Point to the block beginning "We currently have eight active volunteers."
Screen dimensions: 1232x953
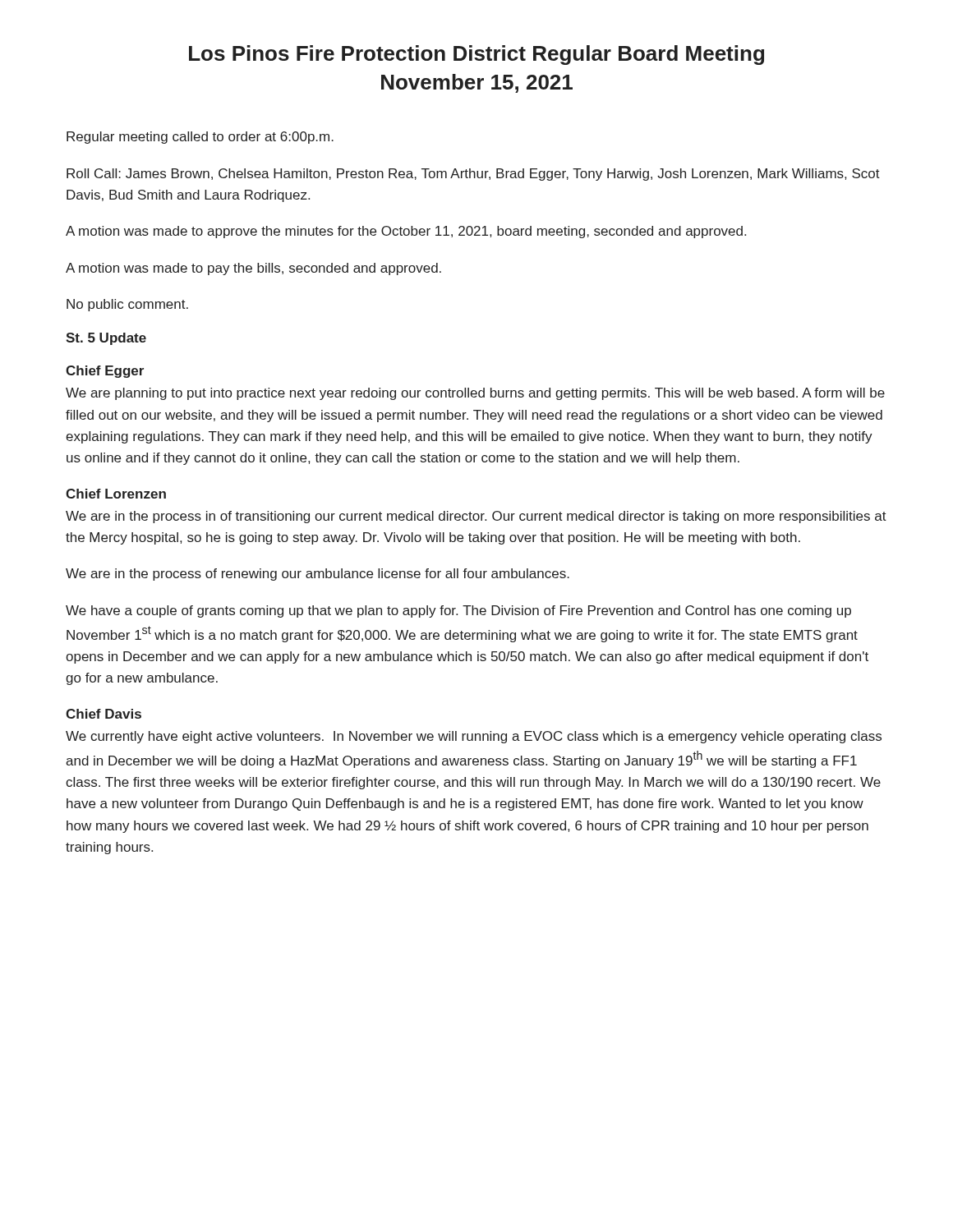click(474, 792)
